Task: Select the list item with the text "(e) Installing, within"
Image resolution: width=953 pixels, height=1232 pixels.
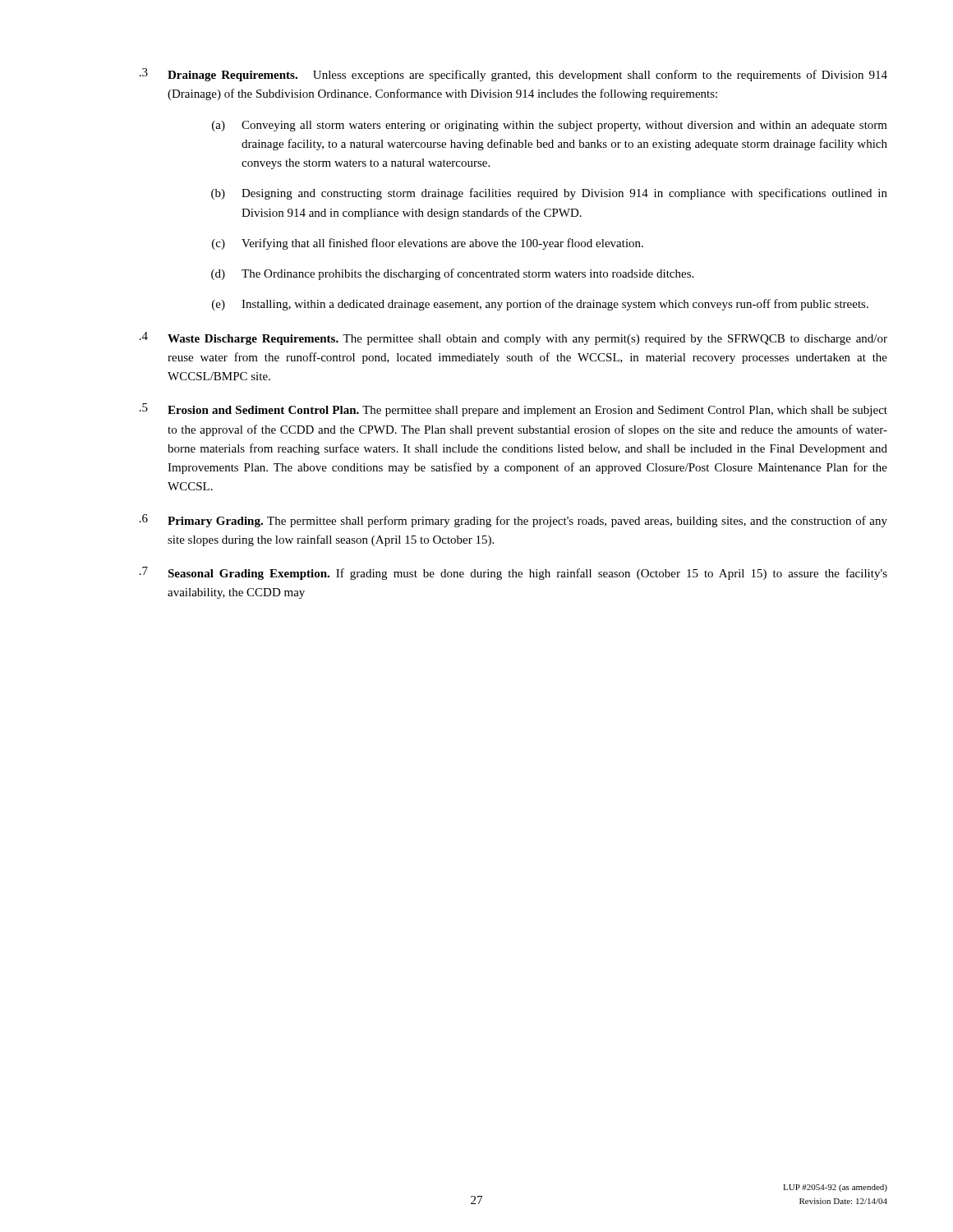Action: [527, 305]
